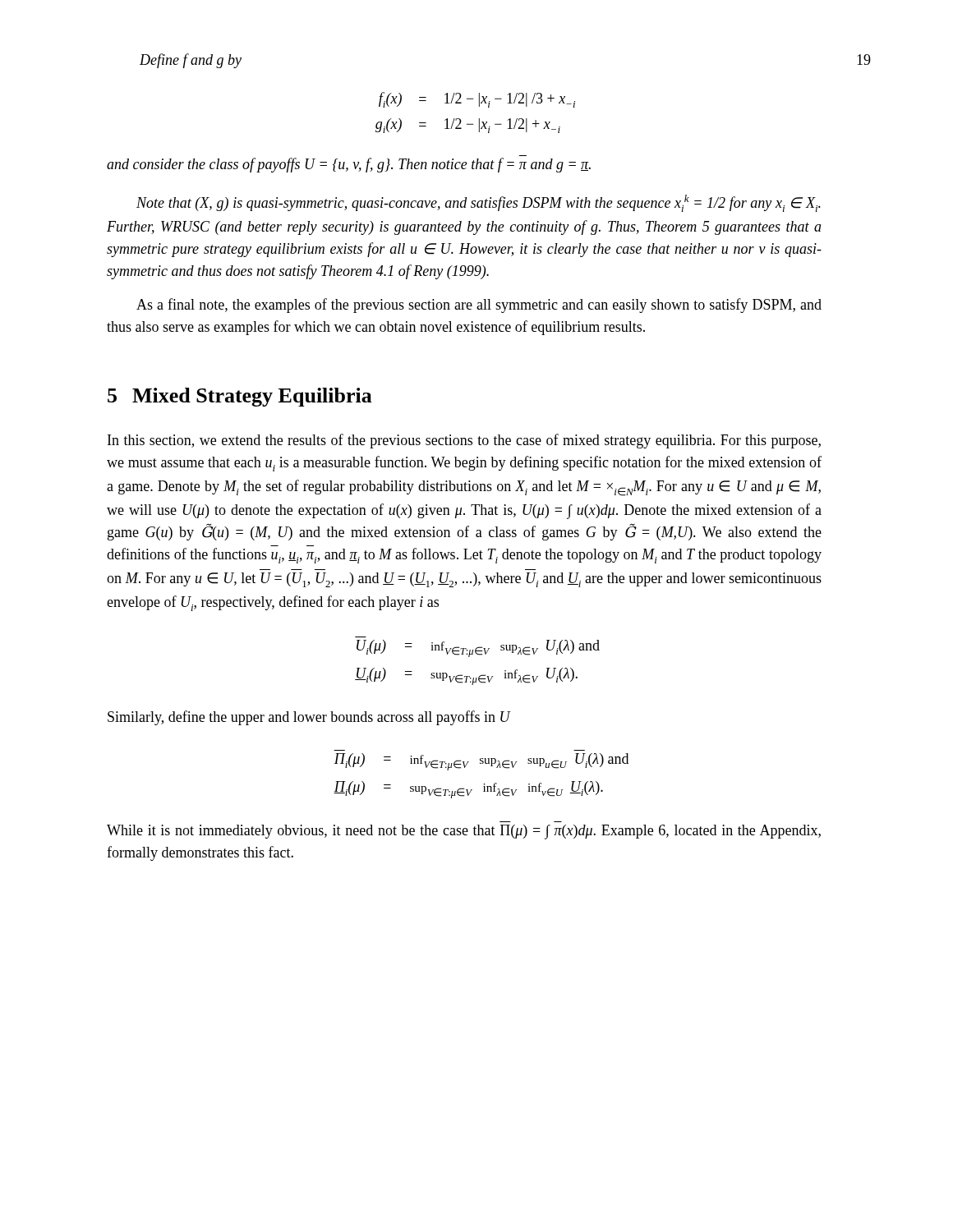Find the block on this page that starts "Similarly, define the upper and lower bounds across"
The height and width of the screenshot is (1232, 953).
[308, 717]
